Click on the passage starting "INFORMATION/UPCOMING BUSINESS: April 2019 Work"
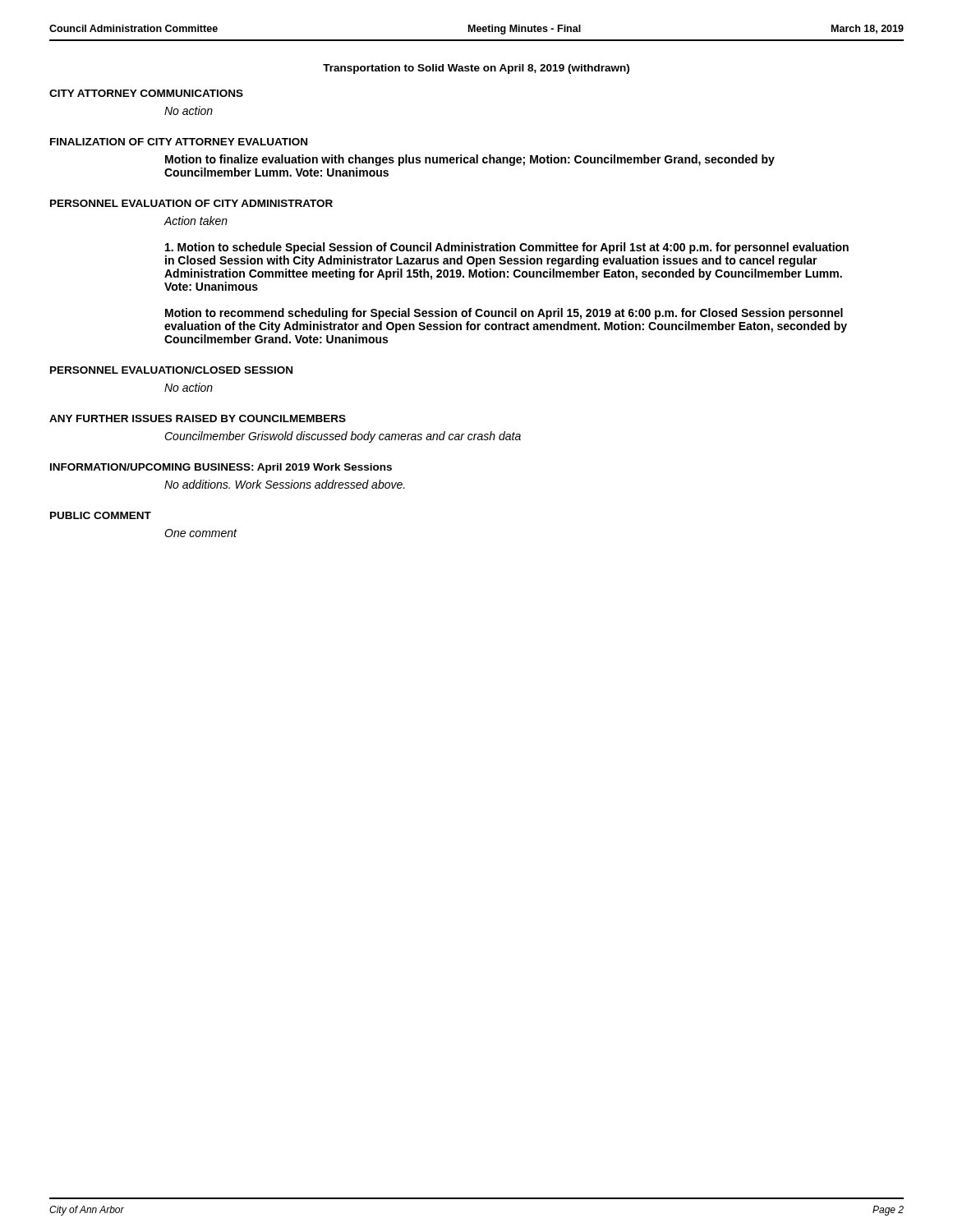Viewport: 953px width, 1232px height. (221, 467)
